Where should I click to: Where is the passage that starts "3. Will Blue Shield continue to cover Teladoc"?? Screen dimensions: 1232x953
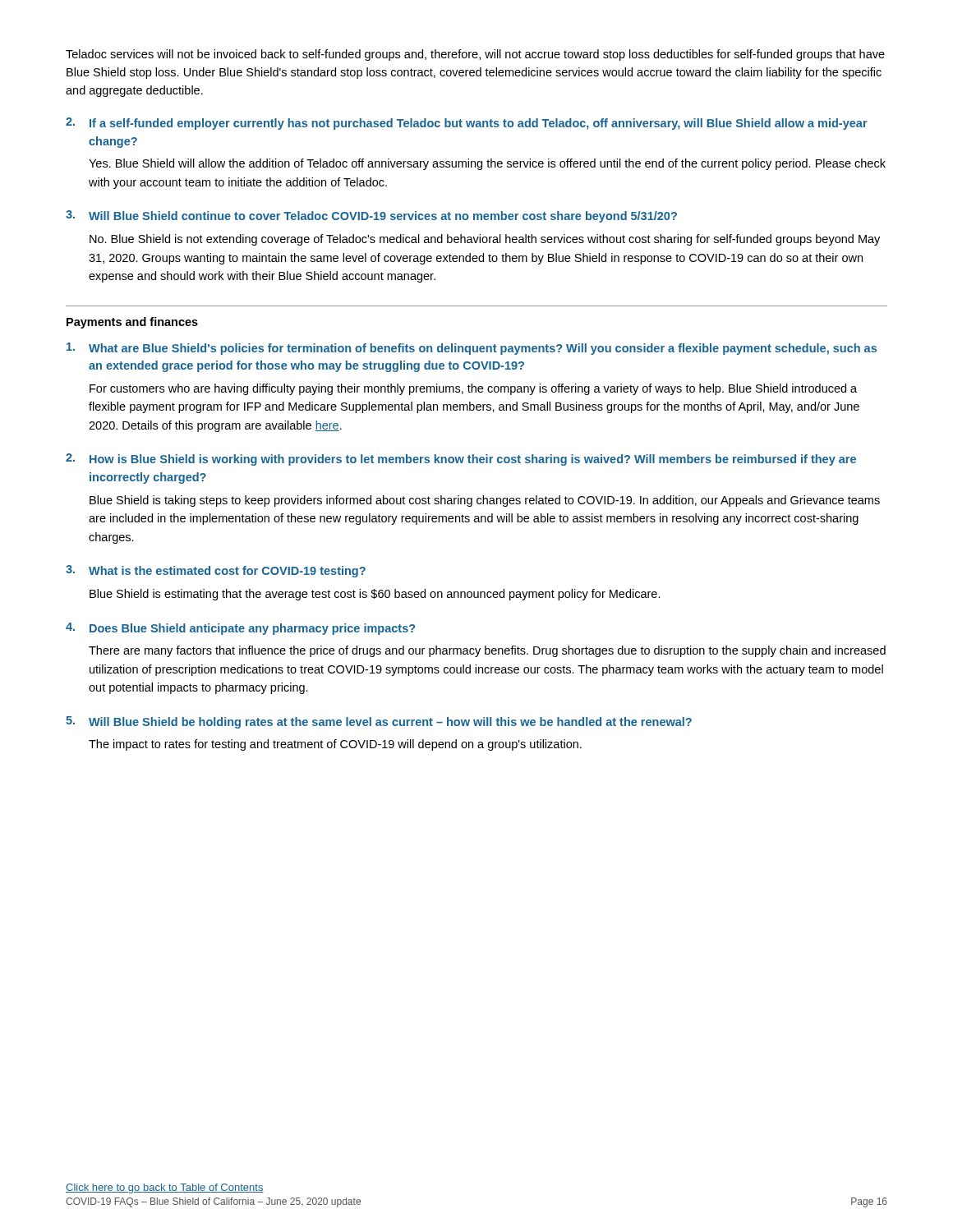tap(476, 247)
